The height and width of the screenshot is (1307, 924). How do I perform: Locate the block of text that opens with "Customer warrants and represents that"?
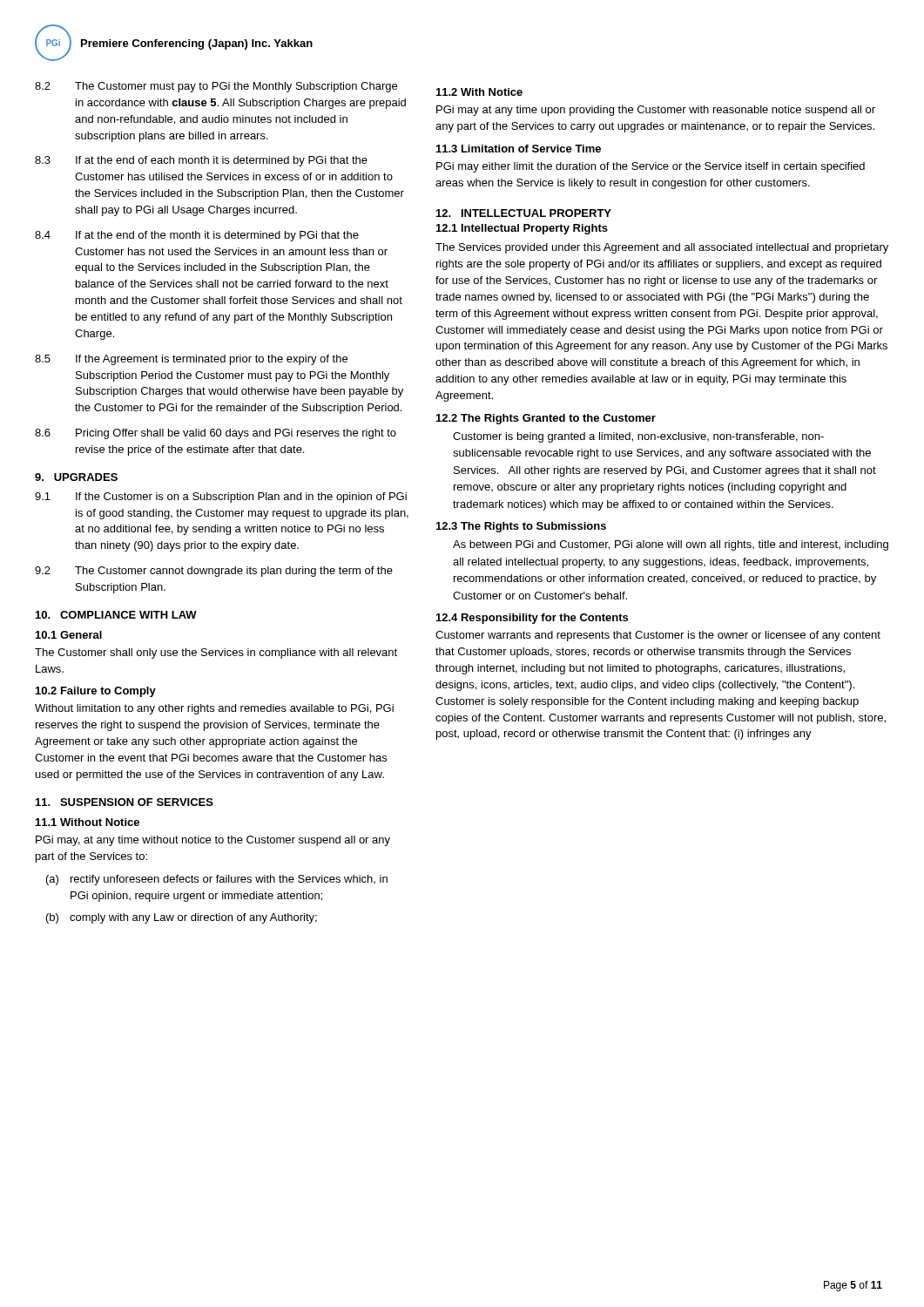(661, 684)
